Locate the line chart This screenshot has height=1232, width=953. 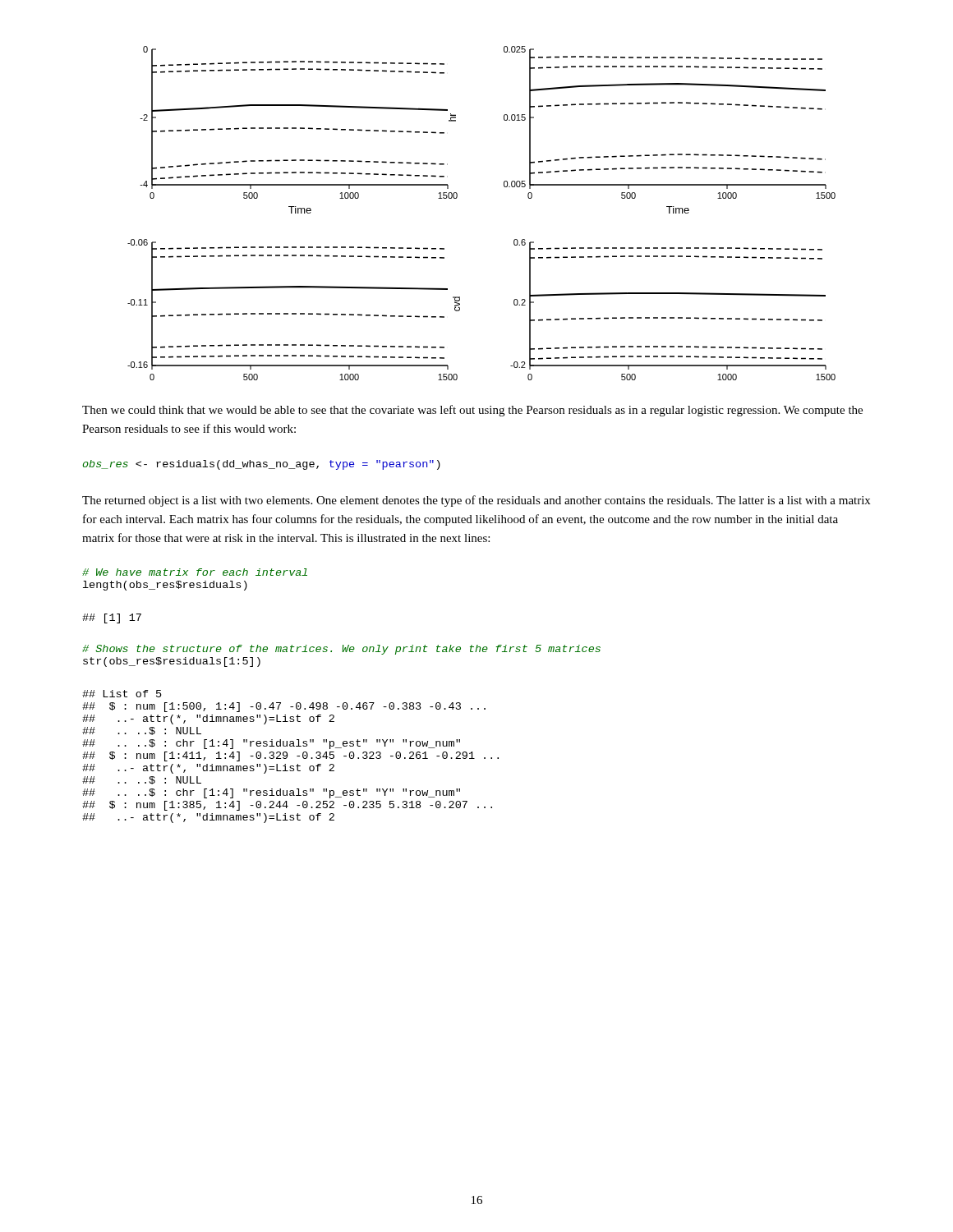tap(476, 205)
